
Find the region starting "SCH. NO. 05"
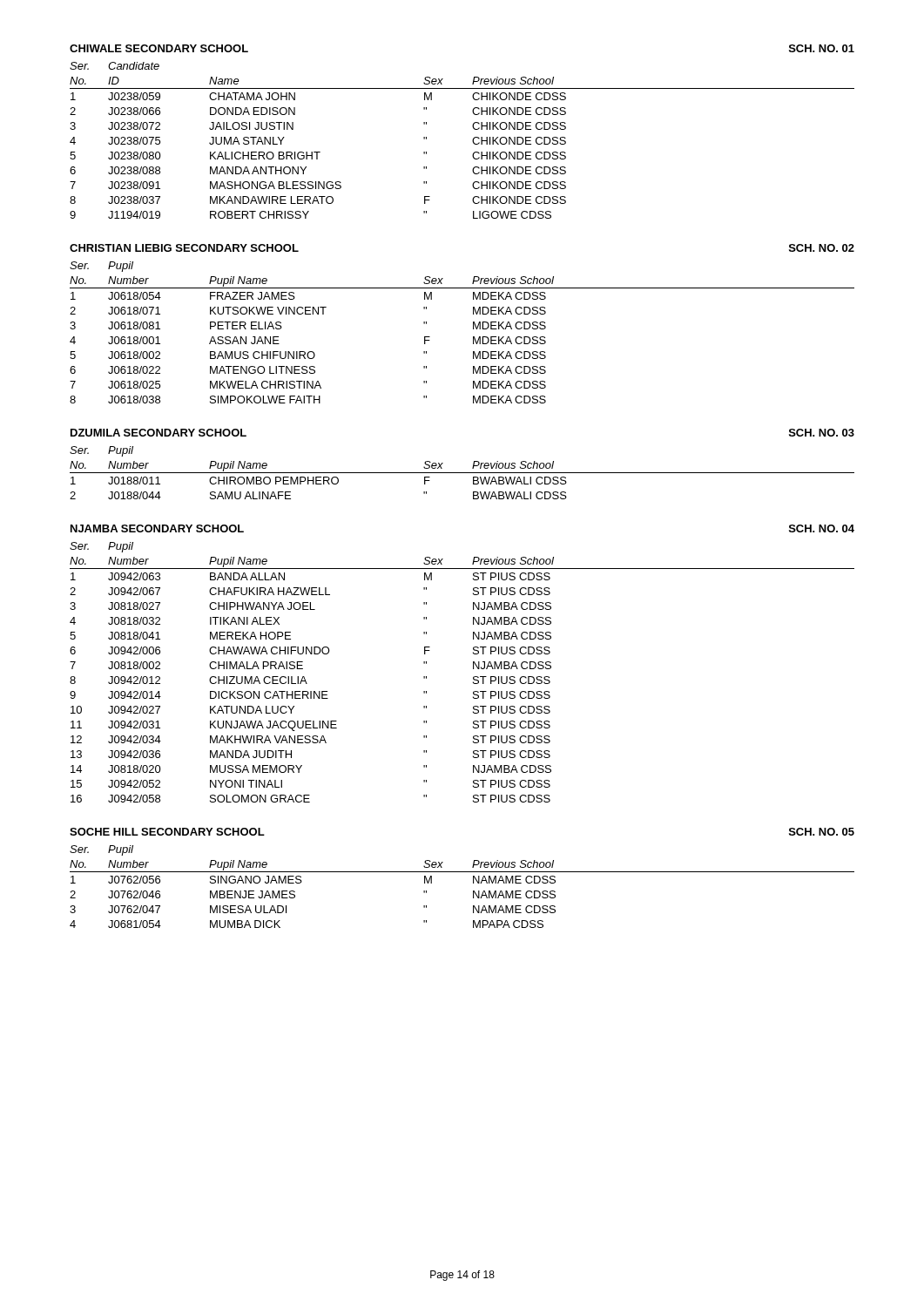tap(821, 832)
